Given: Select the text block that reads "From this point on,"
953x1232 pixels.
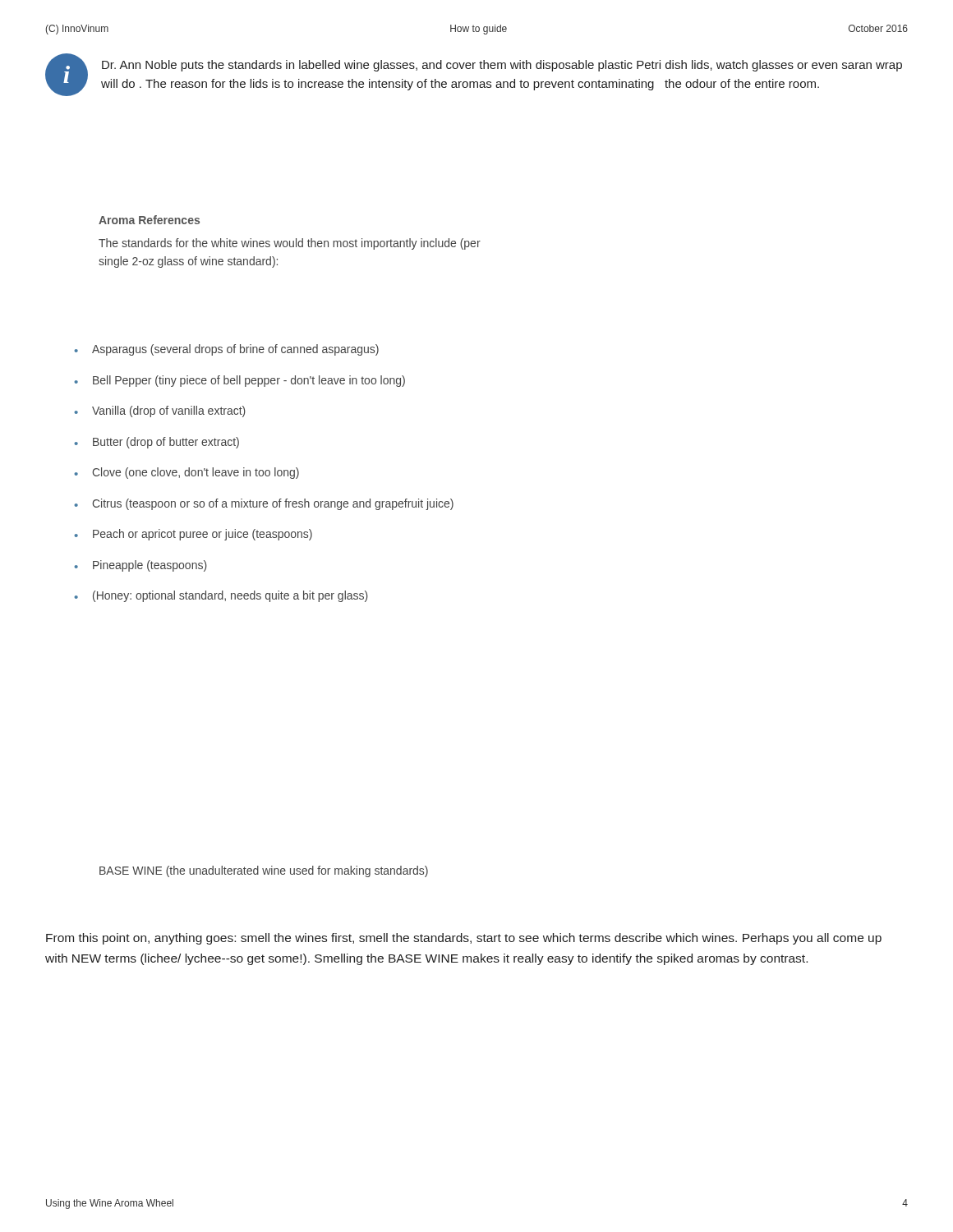Looking at the screenshot, I should (463, 948).
